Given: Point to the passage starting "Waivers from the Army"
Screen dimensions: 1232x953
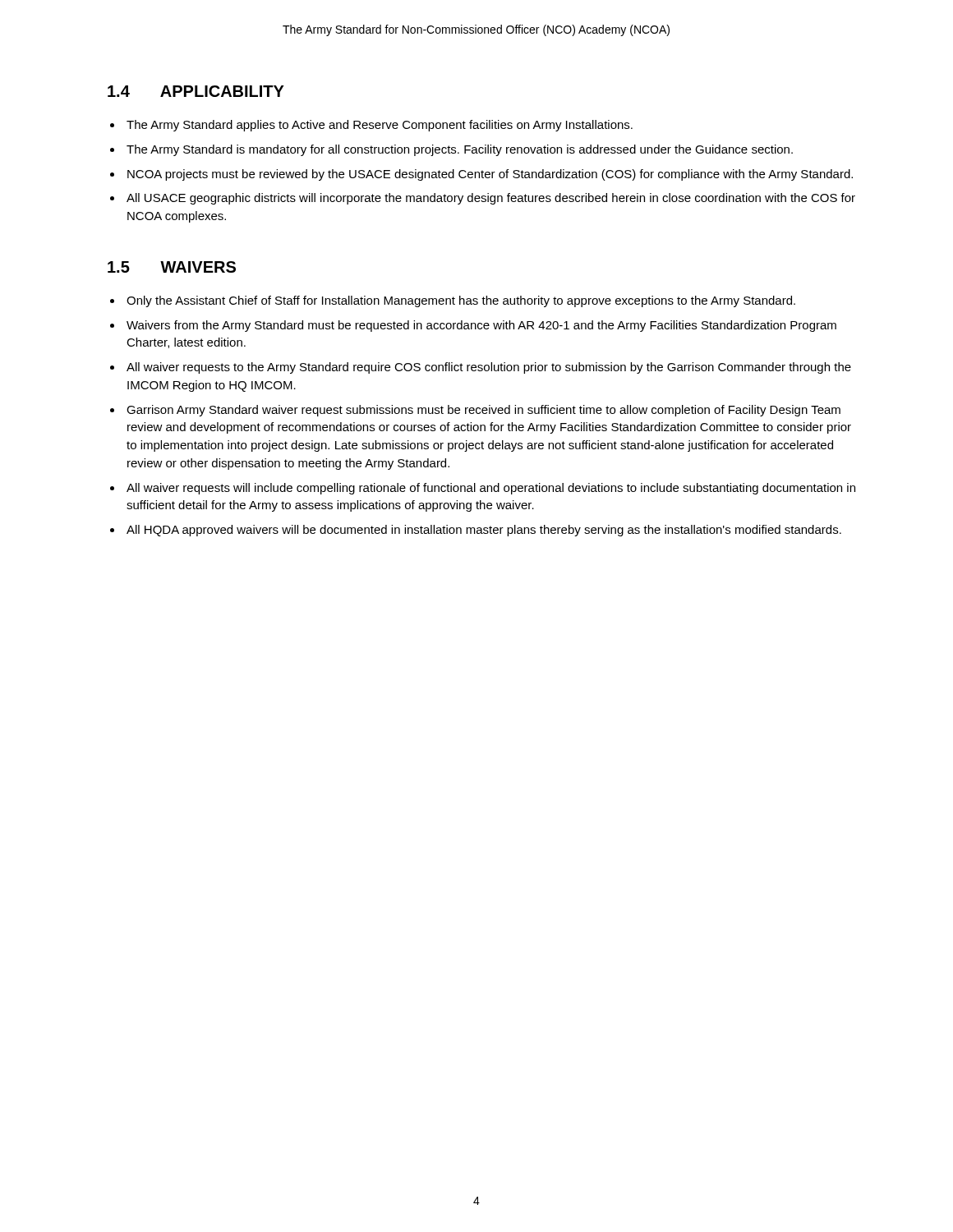Looking at the screenshot, I should pos(482,333).
